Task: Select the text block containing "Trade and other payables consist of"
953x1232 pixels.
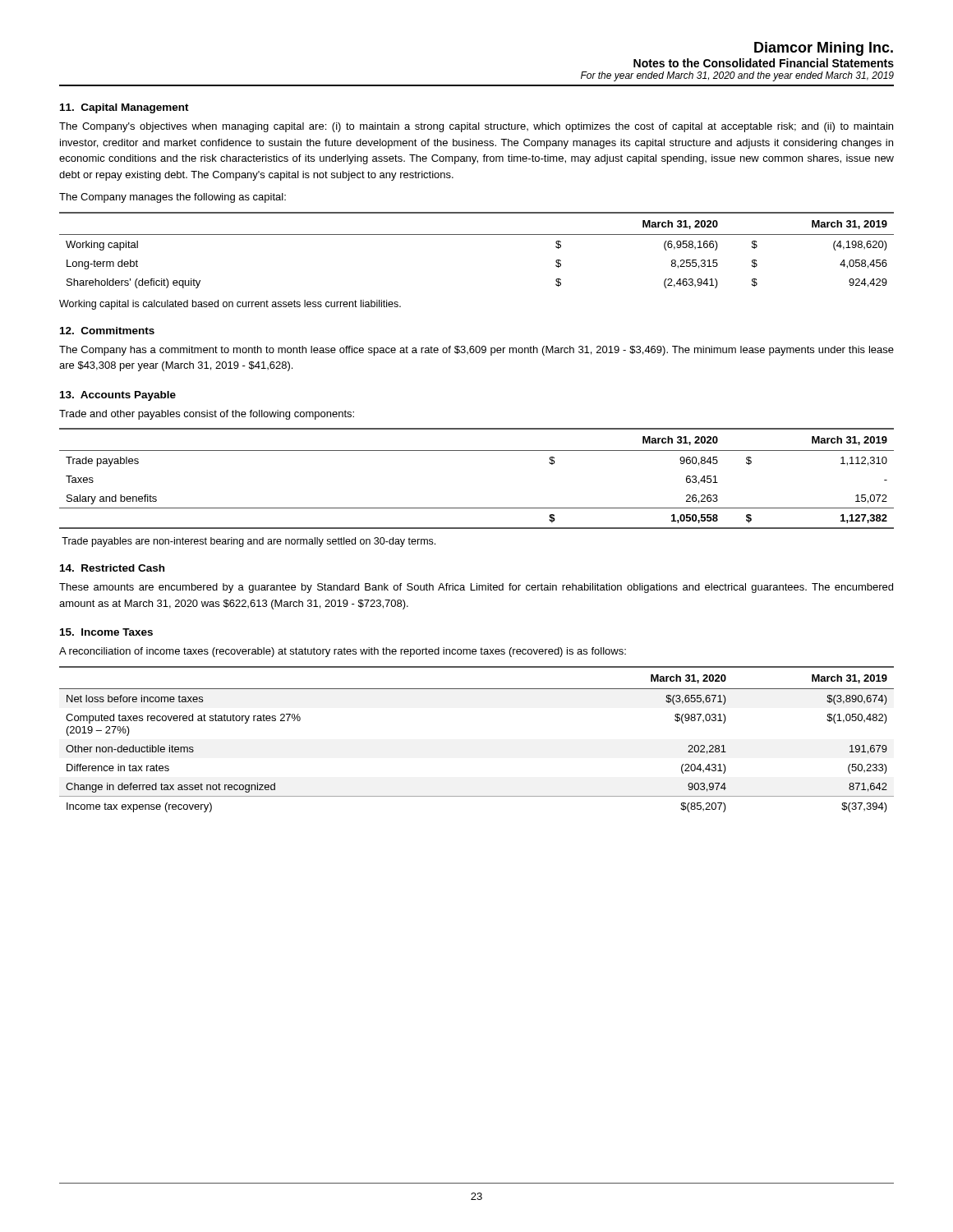Action: click(207, 413)
